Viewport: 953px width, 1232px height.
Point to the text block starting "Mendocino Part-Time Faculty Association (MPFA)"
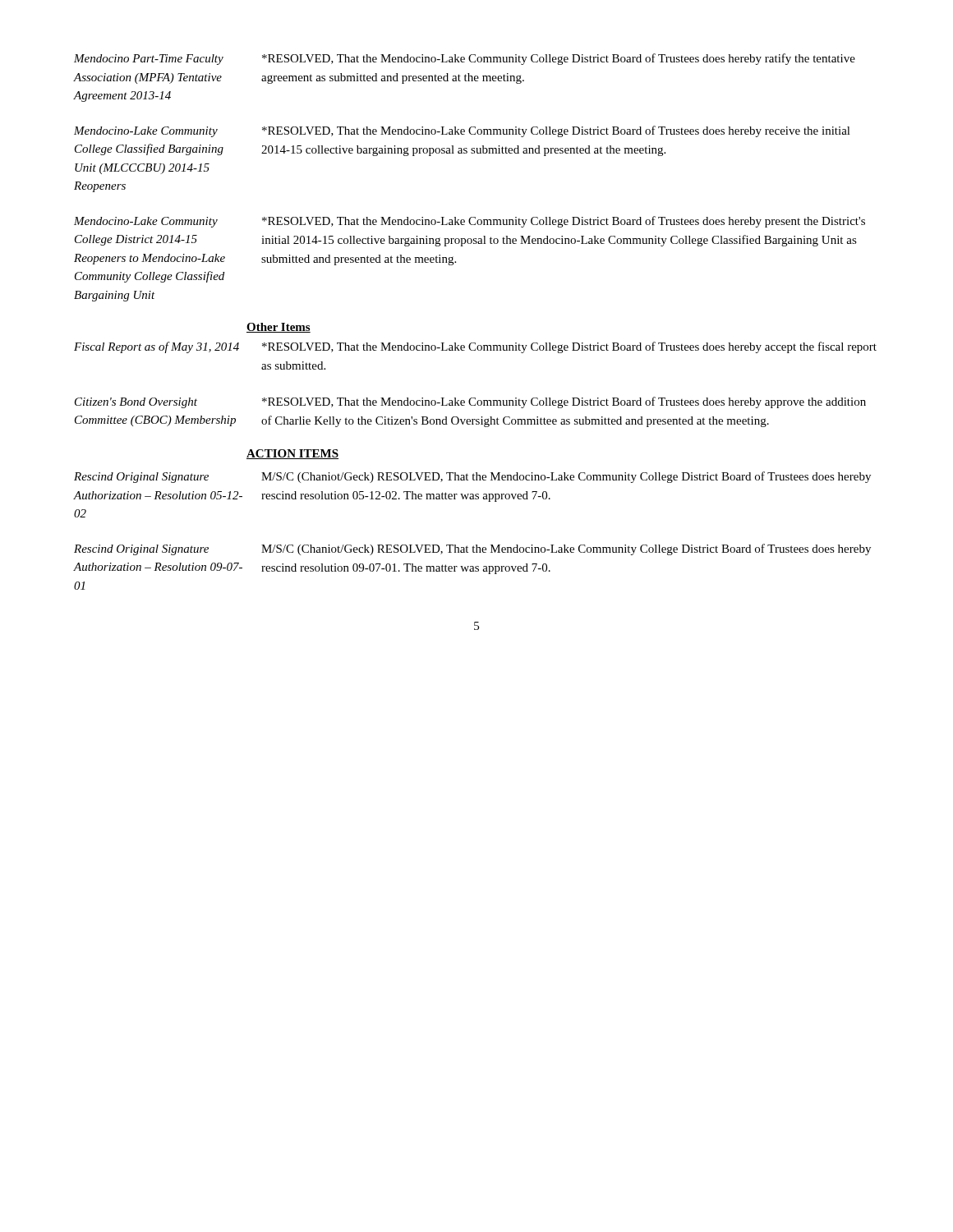click(x=149, y=77)
